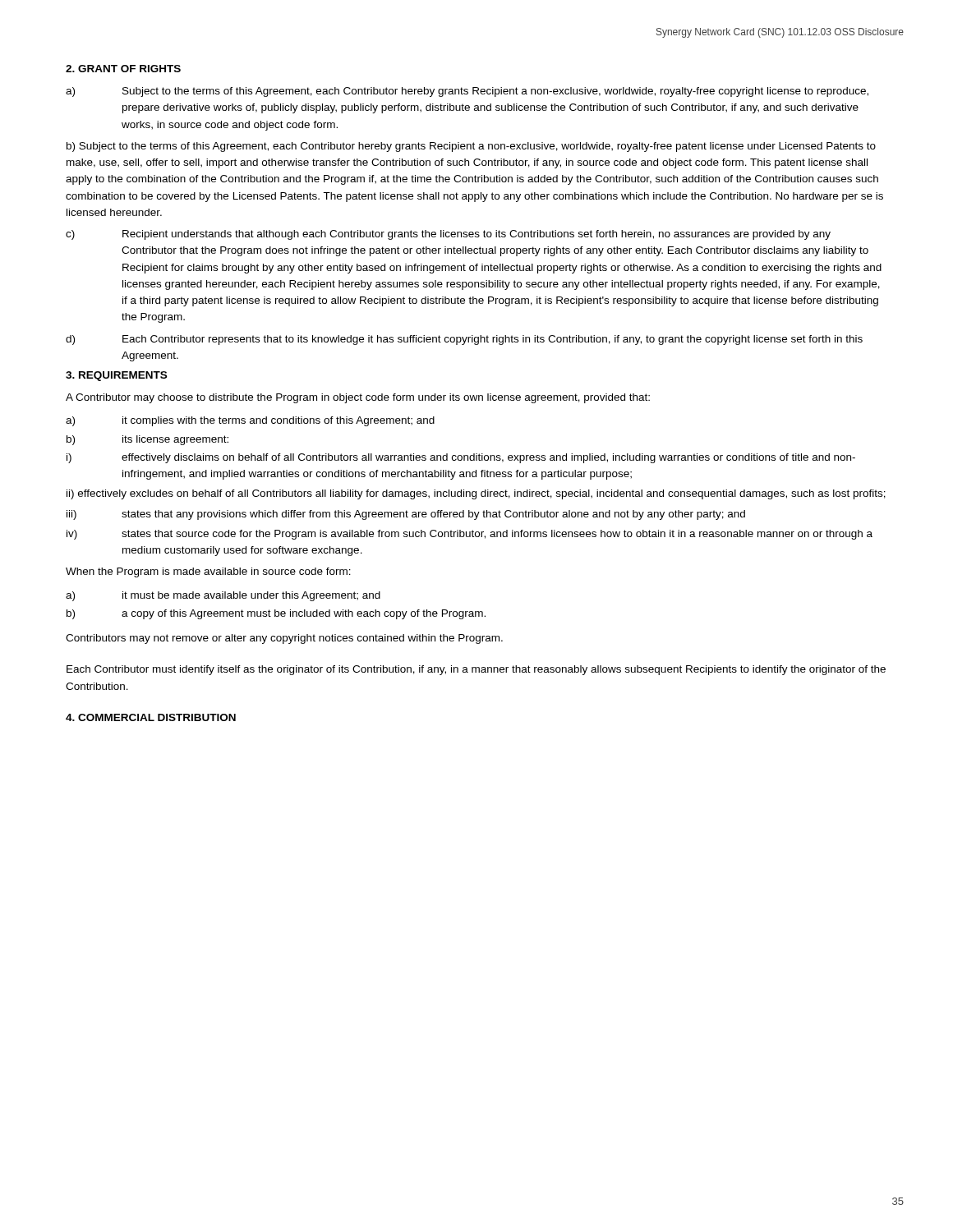Click on the block starting "4. COMMERCIAL DISTRIBUTION"
Image resolution: width=953 pixels, height=1232 pixels.
[x=151, y=717]
